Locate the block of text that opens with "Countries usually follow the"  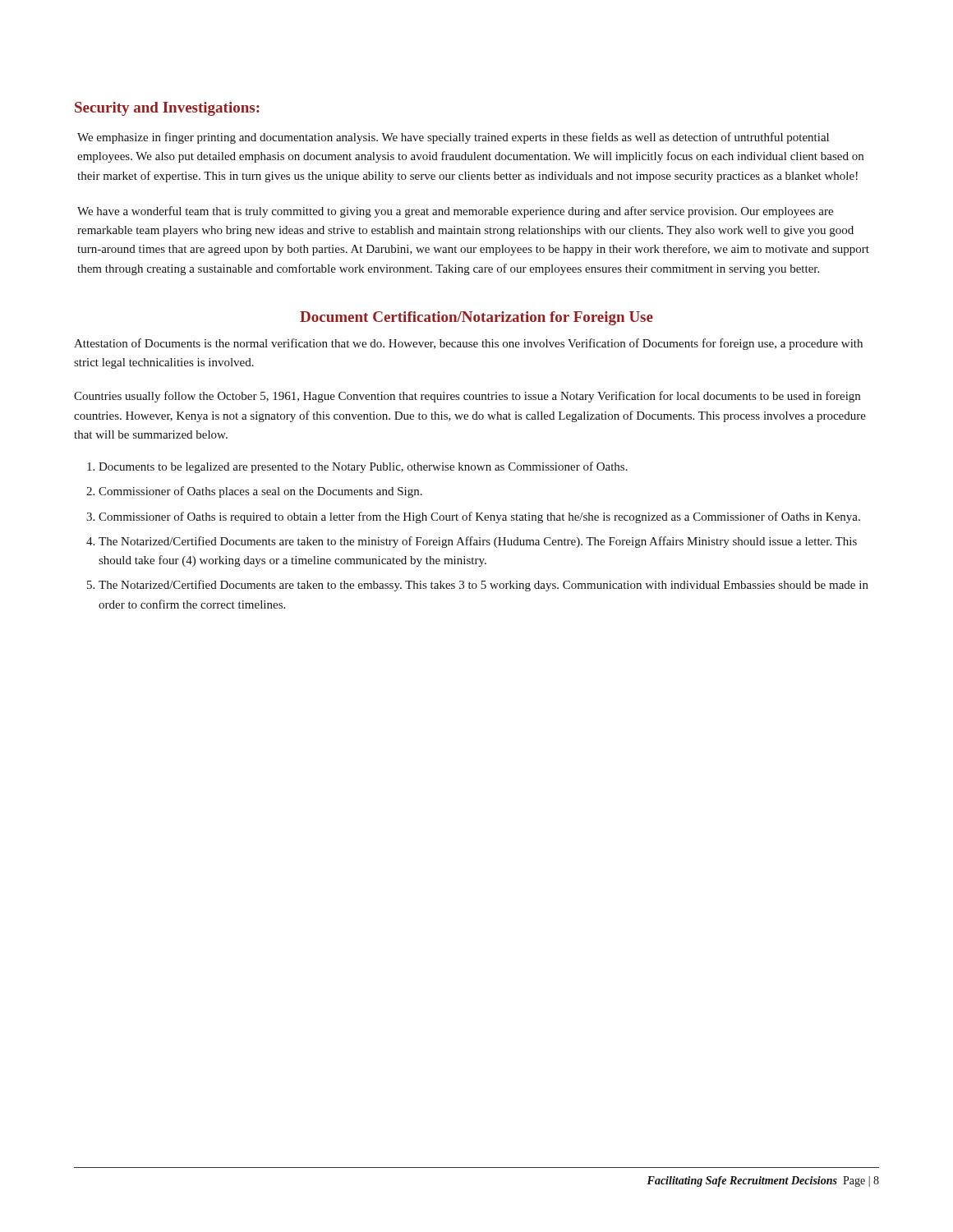470,415
